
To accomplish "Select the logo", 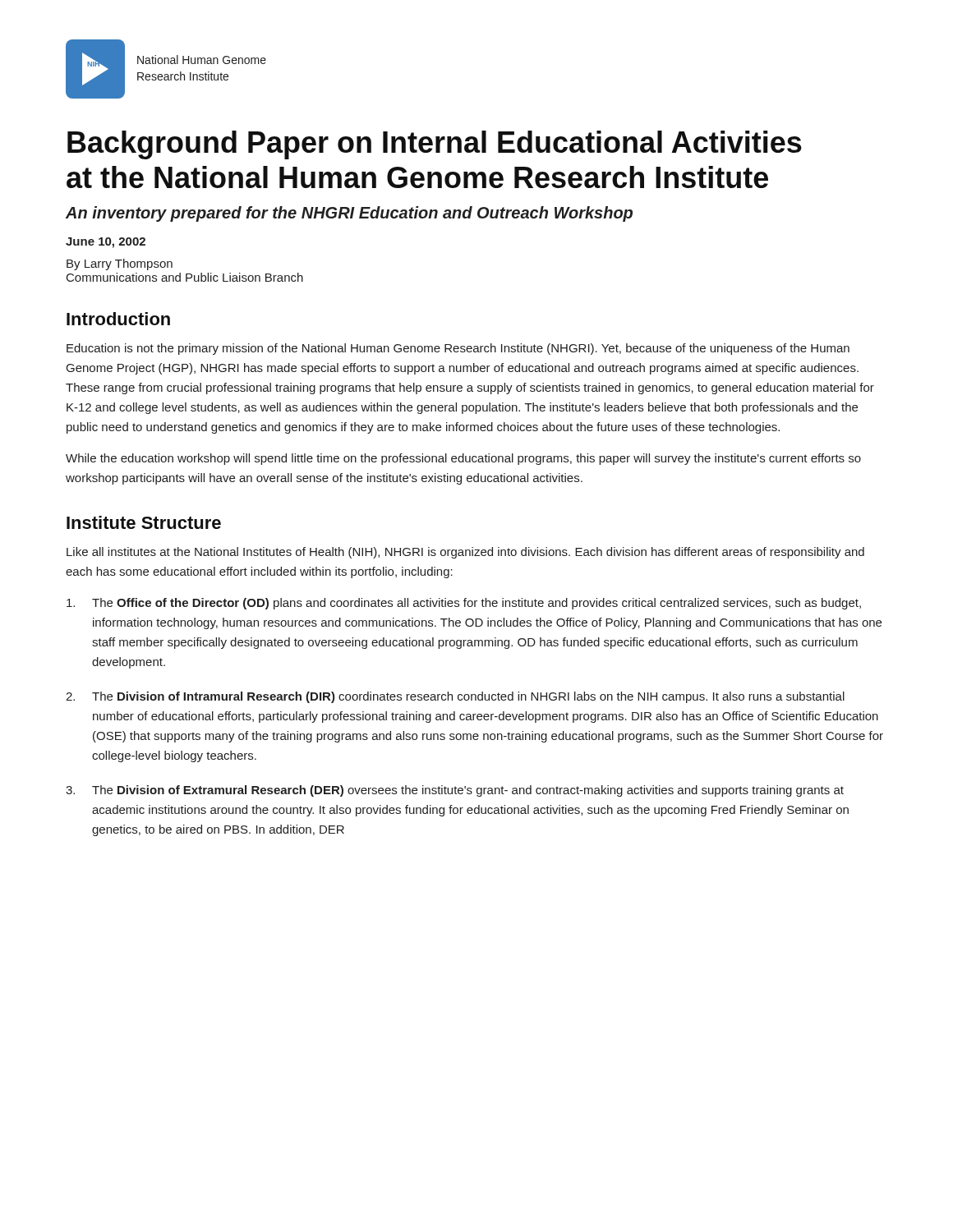I will coord(476,69).
